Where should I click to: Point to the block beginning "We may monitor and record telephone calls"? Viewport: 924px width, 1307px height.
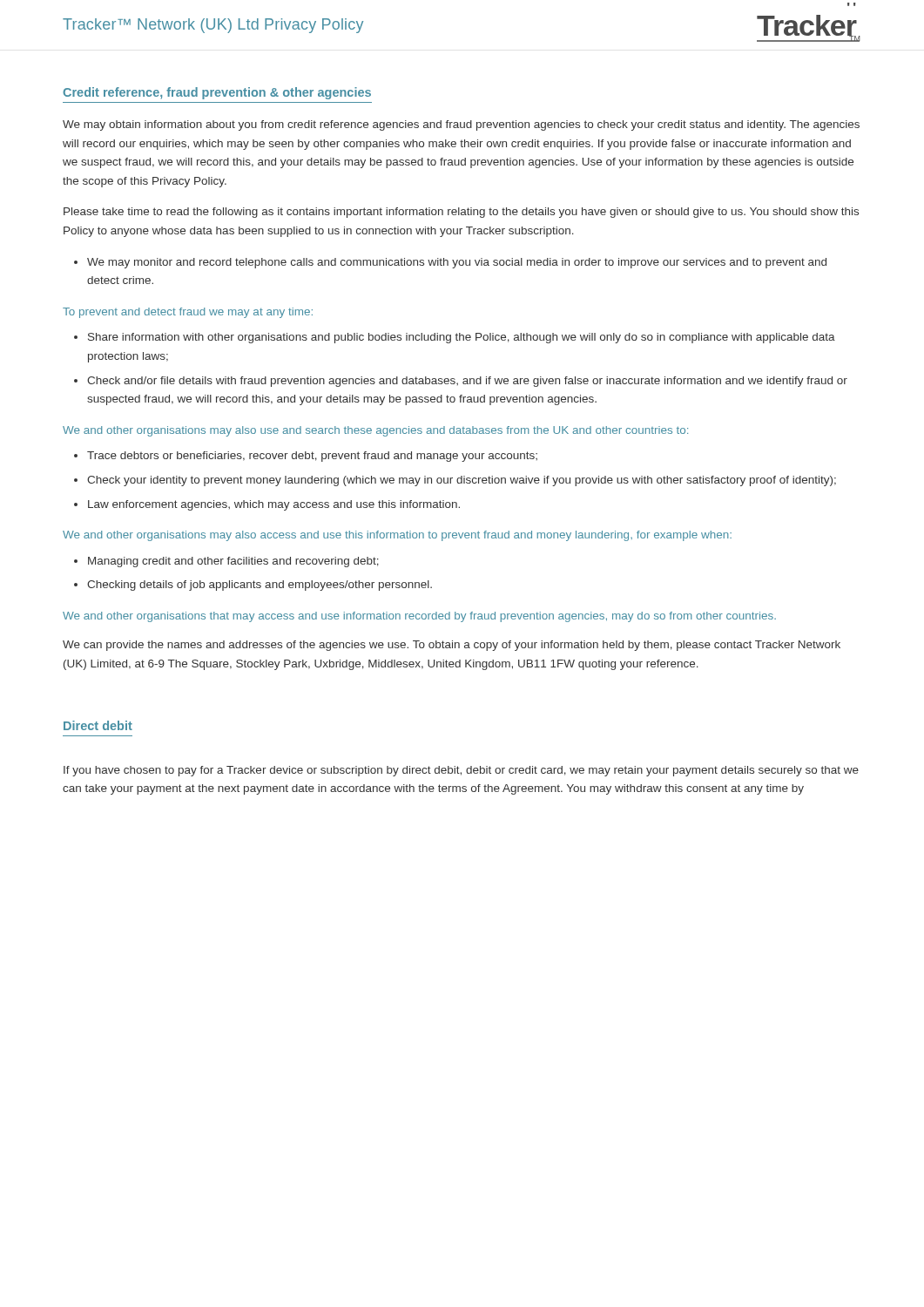457,271
